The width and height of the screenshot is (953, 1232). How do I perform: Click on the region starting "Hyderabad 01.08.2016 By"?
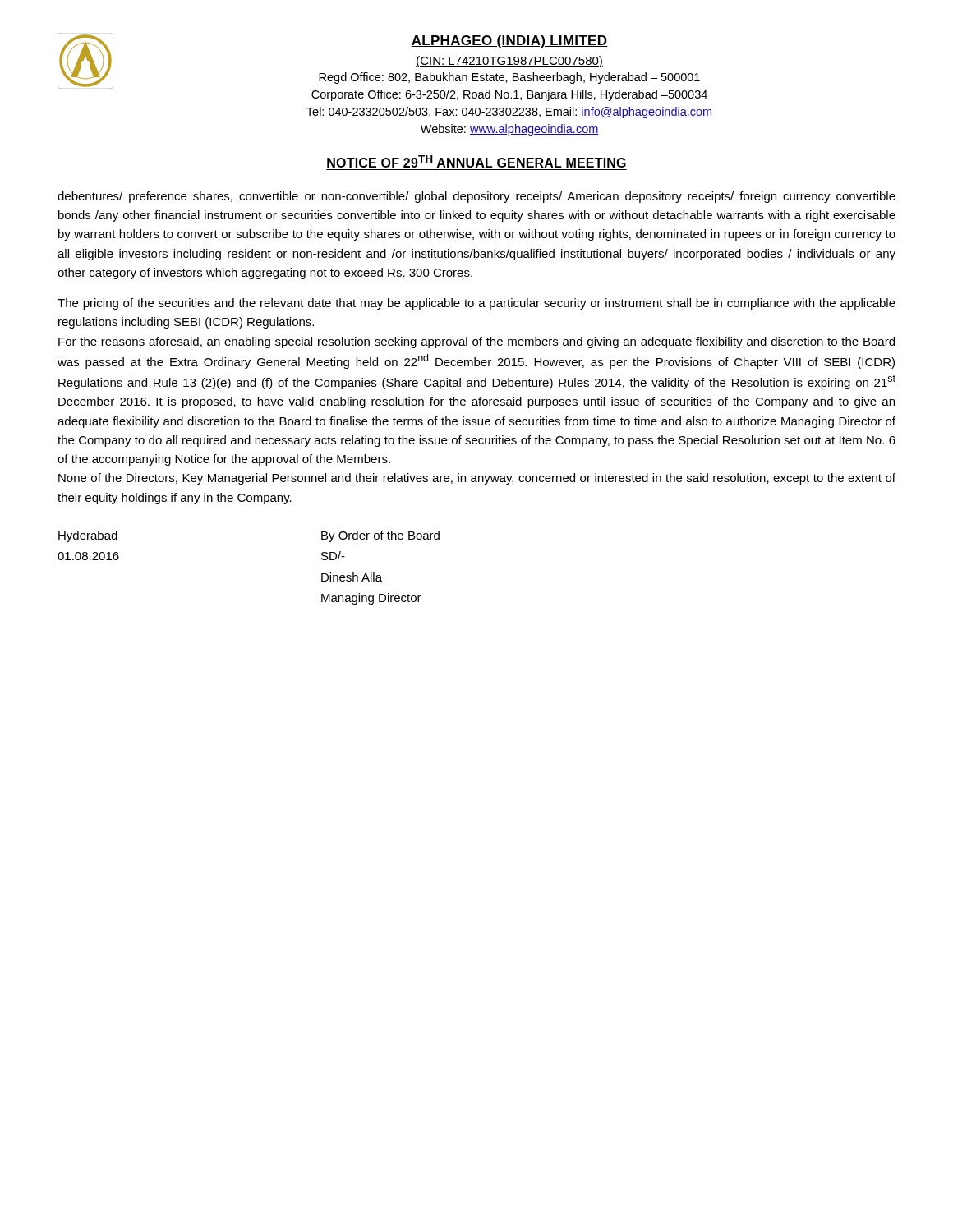(x=83, y=536)
